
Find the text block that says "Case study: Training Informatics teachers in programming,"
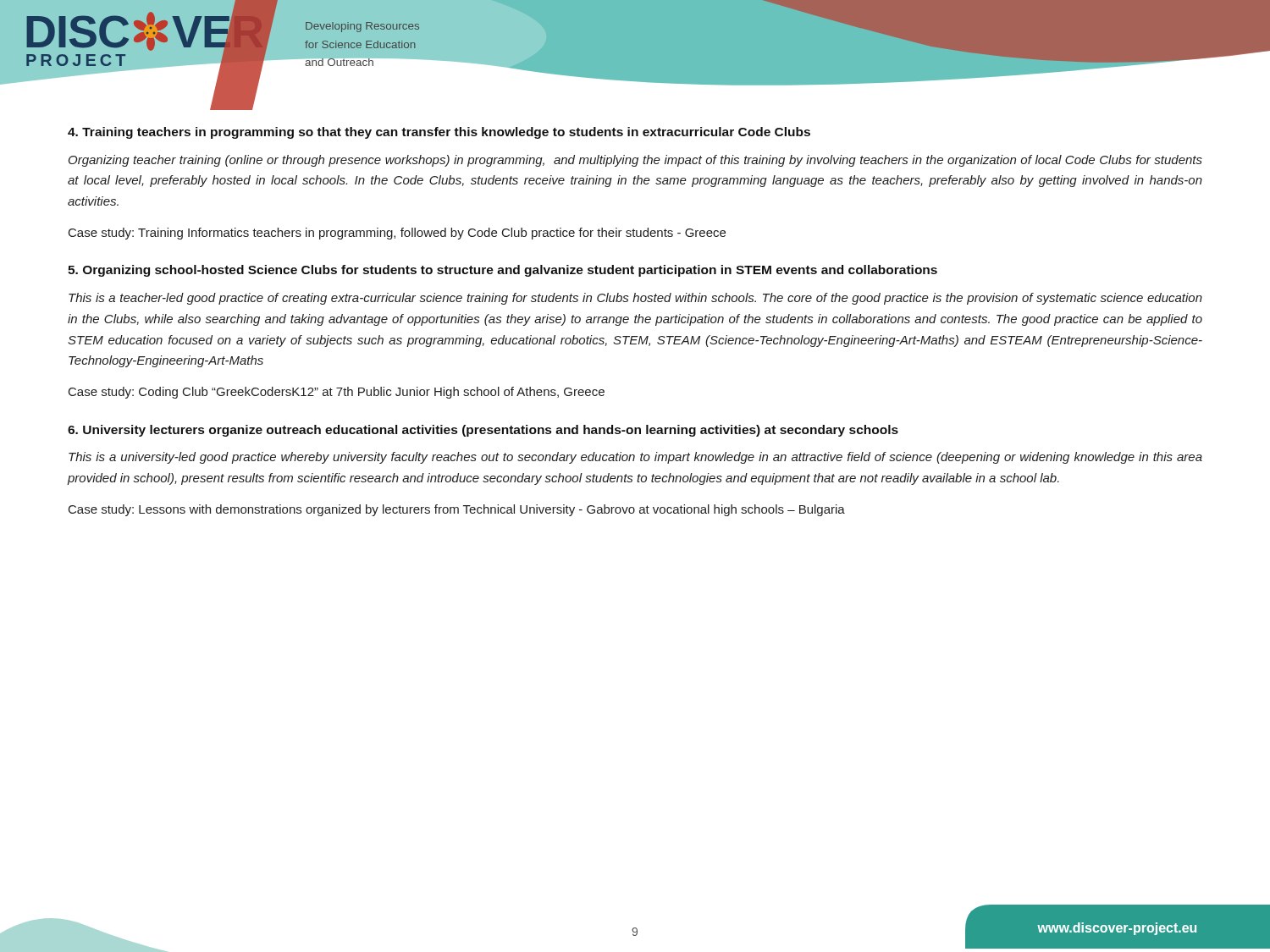coord(397,232)
